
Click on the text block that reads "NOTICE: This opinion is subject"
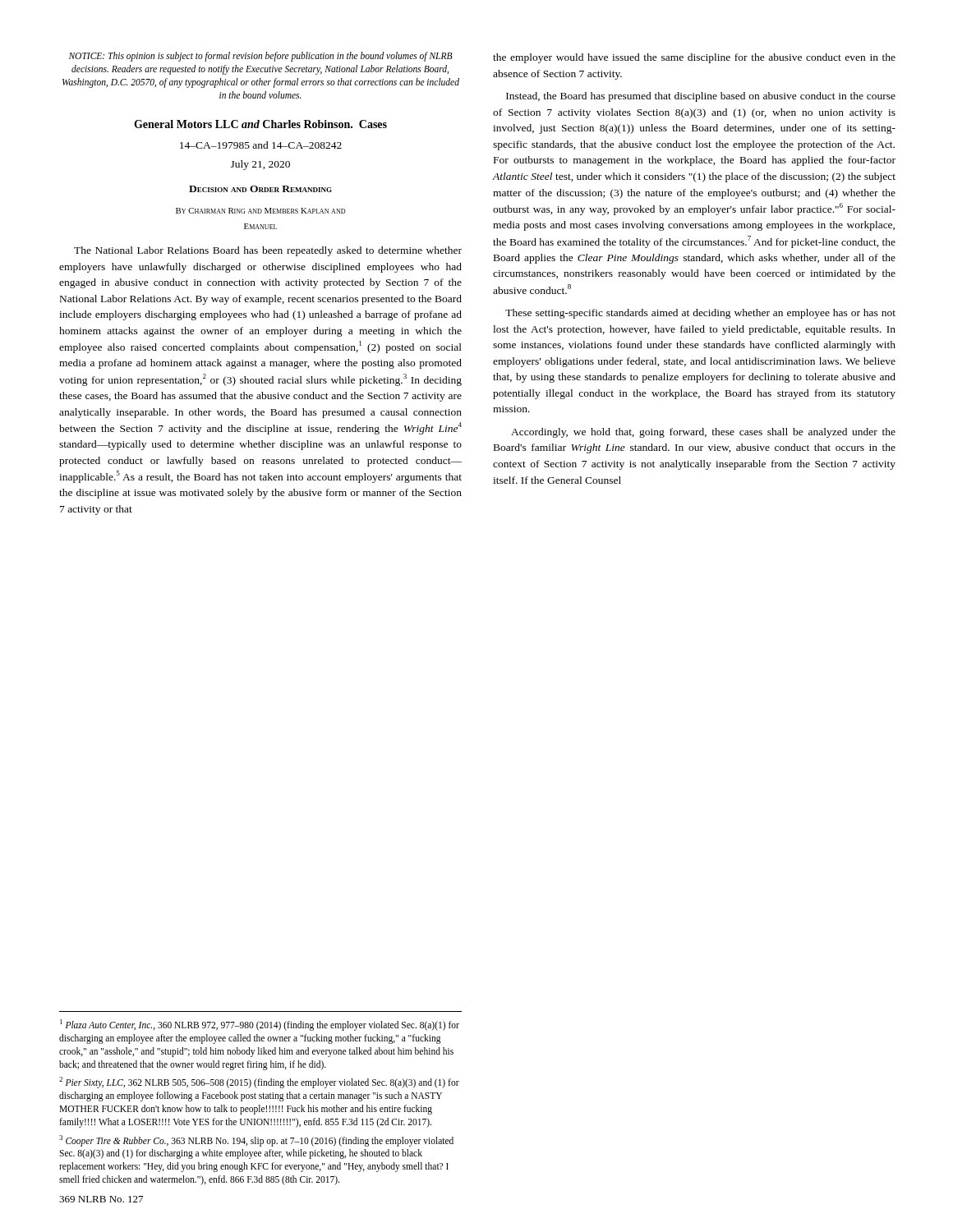tap(260, 76)
